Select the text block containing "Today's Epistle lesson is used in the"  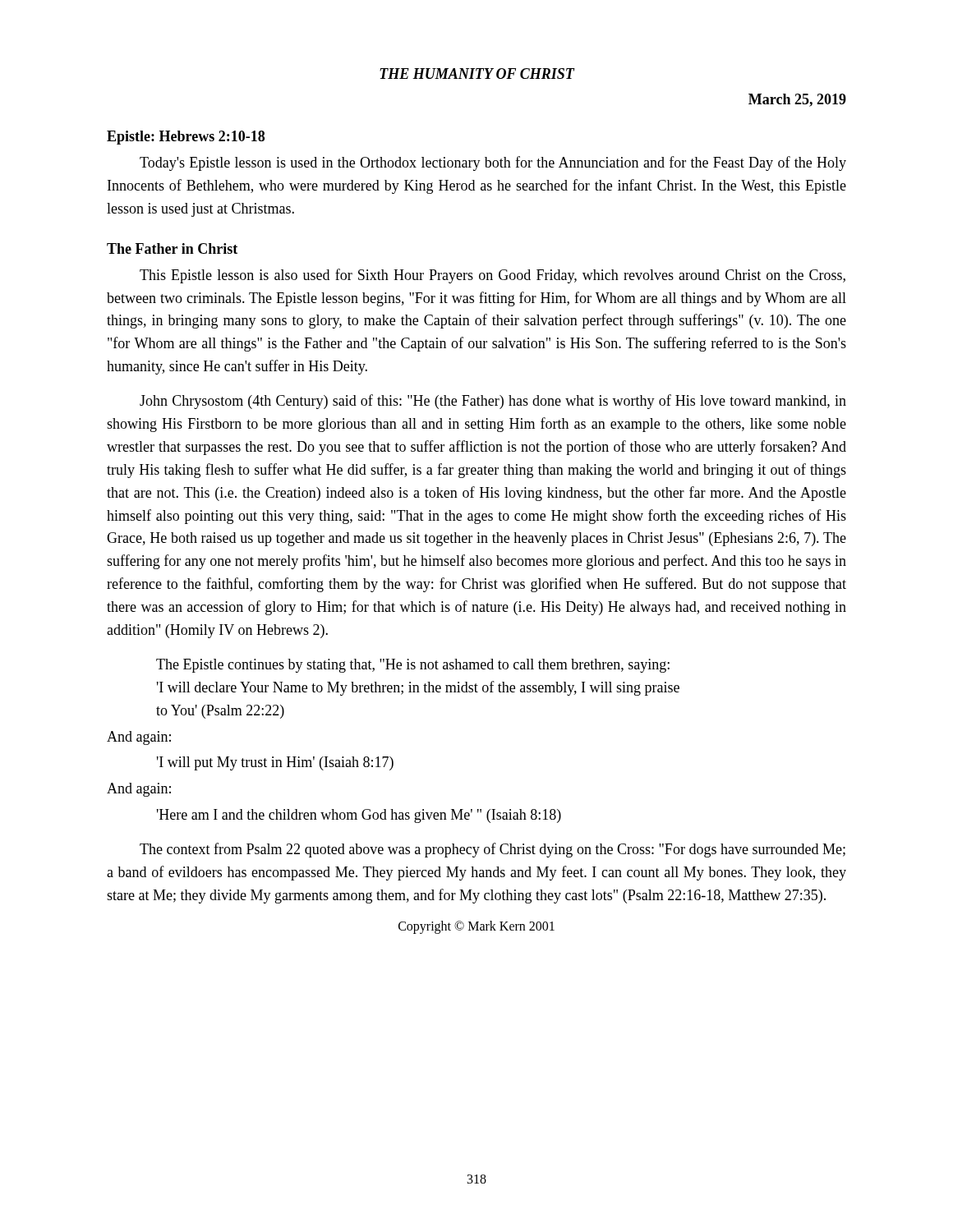coord(476,186)
